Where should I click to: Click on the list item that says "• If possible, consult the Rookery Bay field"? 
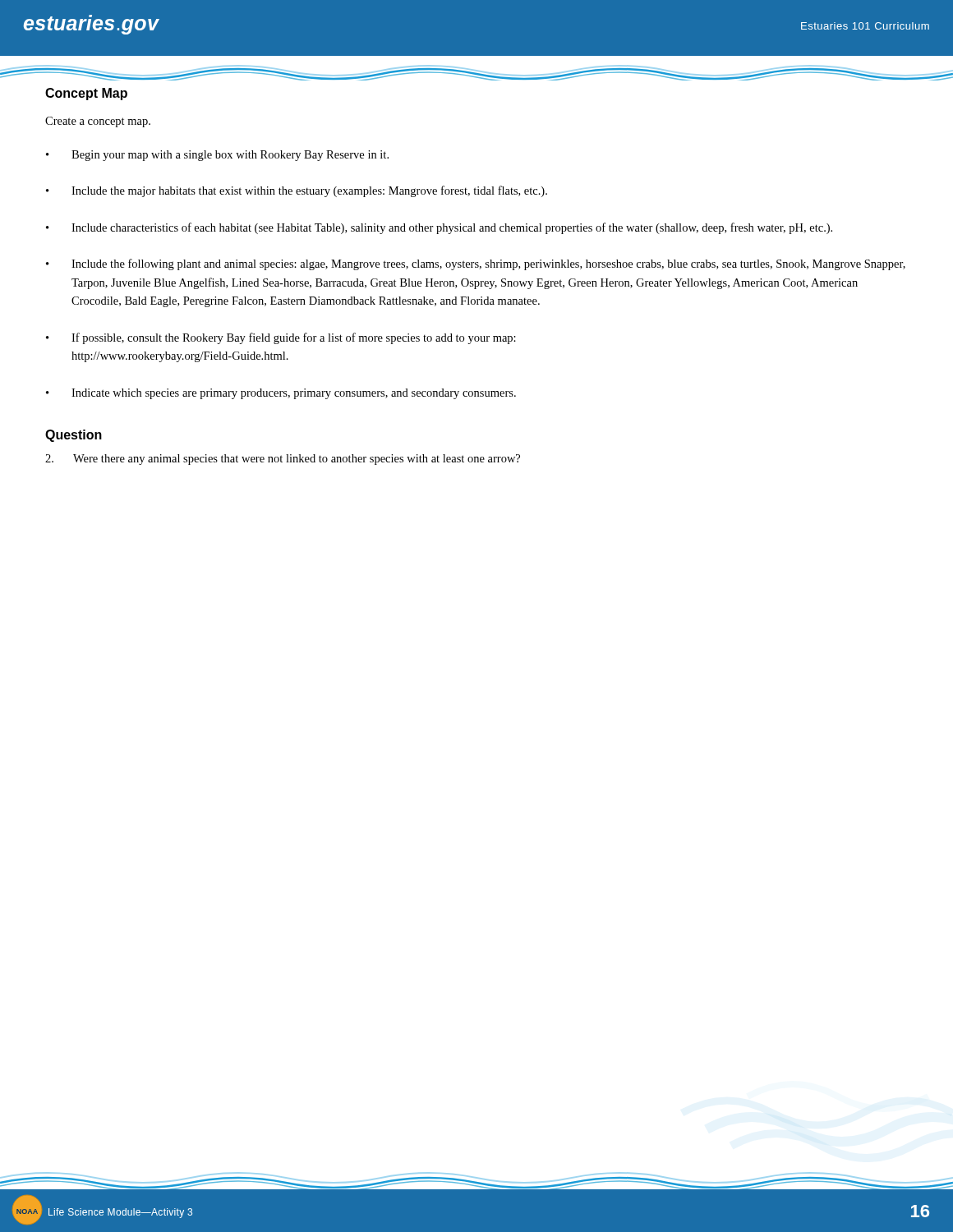coord(281,347)
